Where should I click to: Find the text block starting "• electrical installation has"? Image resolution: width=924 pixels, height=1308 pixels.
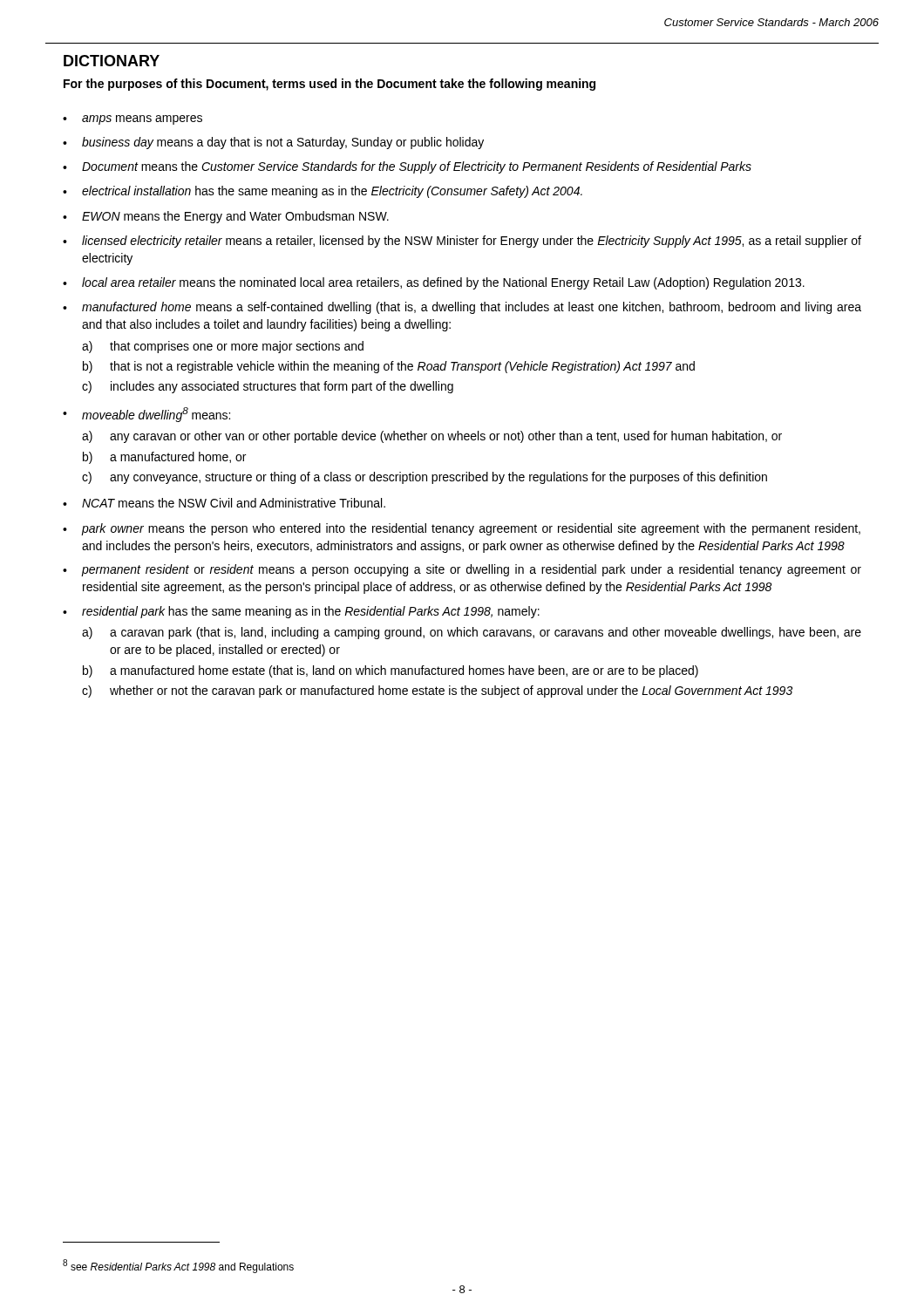tap(462, 192)
